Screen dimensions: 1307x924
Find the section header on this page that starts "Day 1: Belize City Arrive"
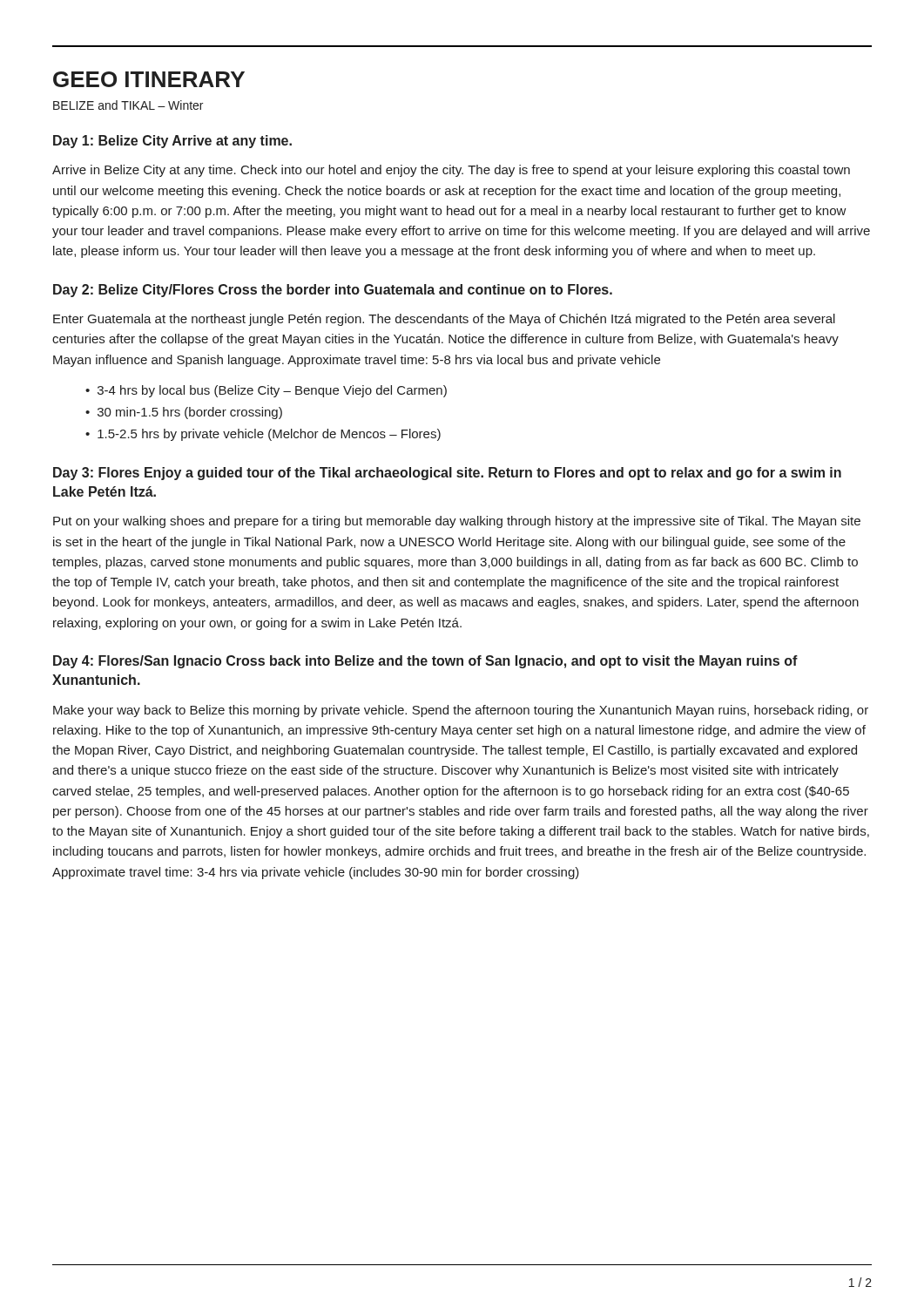(x=172, y=141)
